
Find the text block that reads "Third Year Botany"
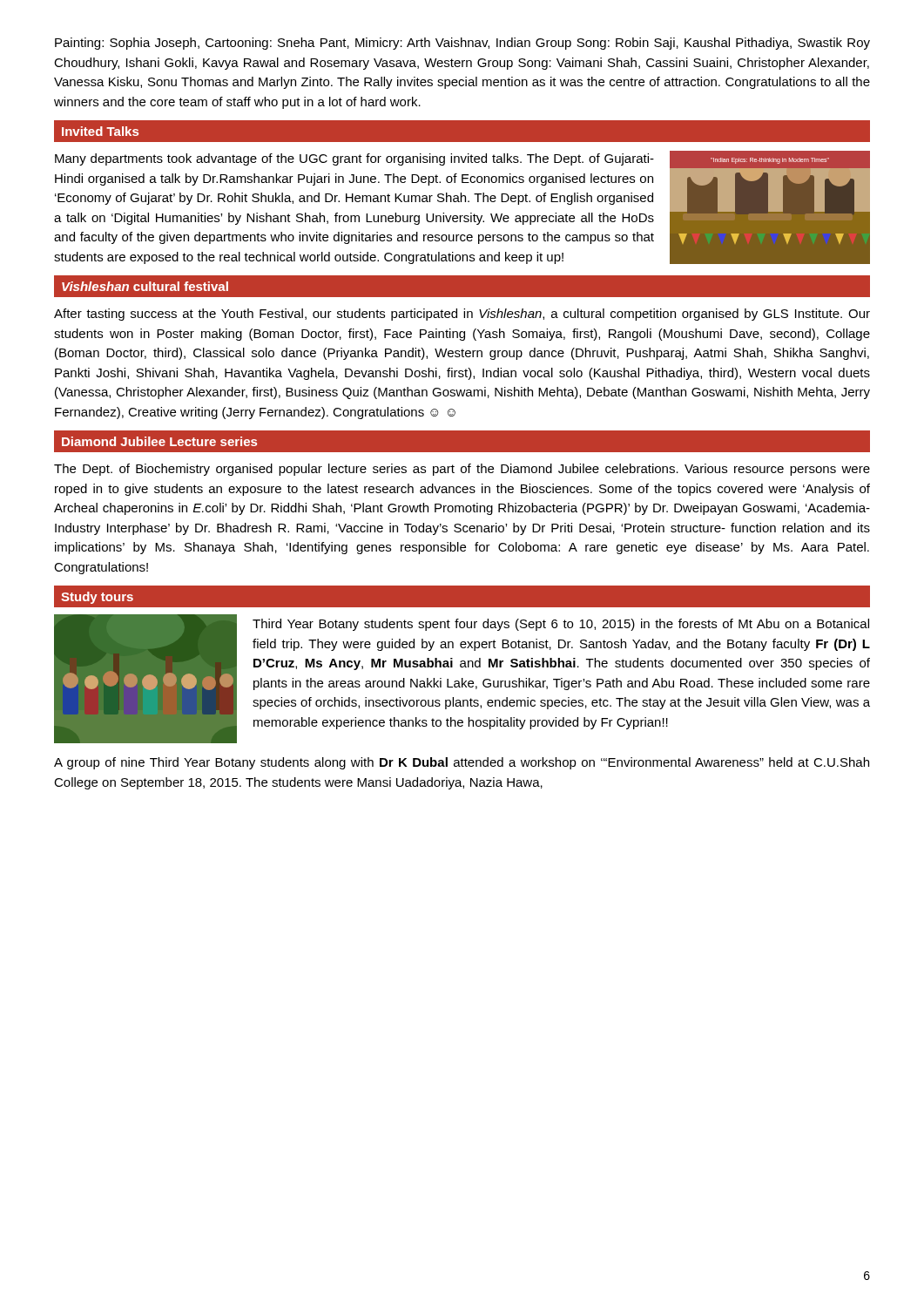click(x=561, y=672)
